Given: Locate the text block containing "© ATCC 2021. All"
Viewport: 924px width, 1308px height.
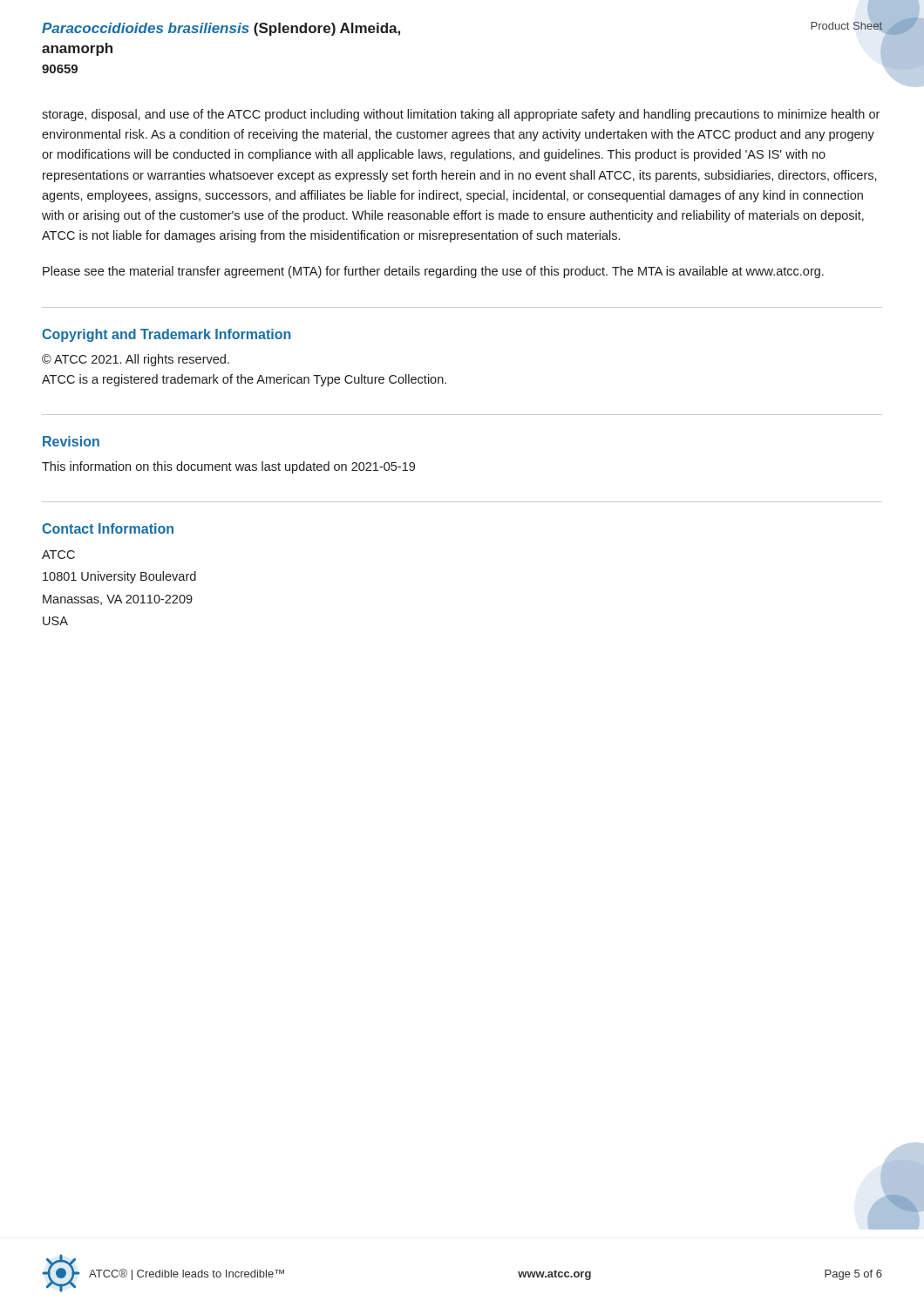Looking at the screenshot, I should [x=245, y=369].
